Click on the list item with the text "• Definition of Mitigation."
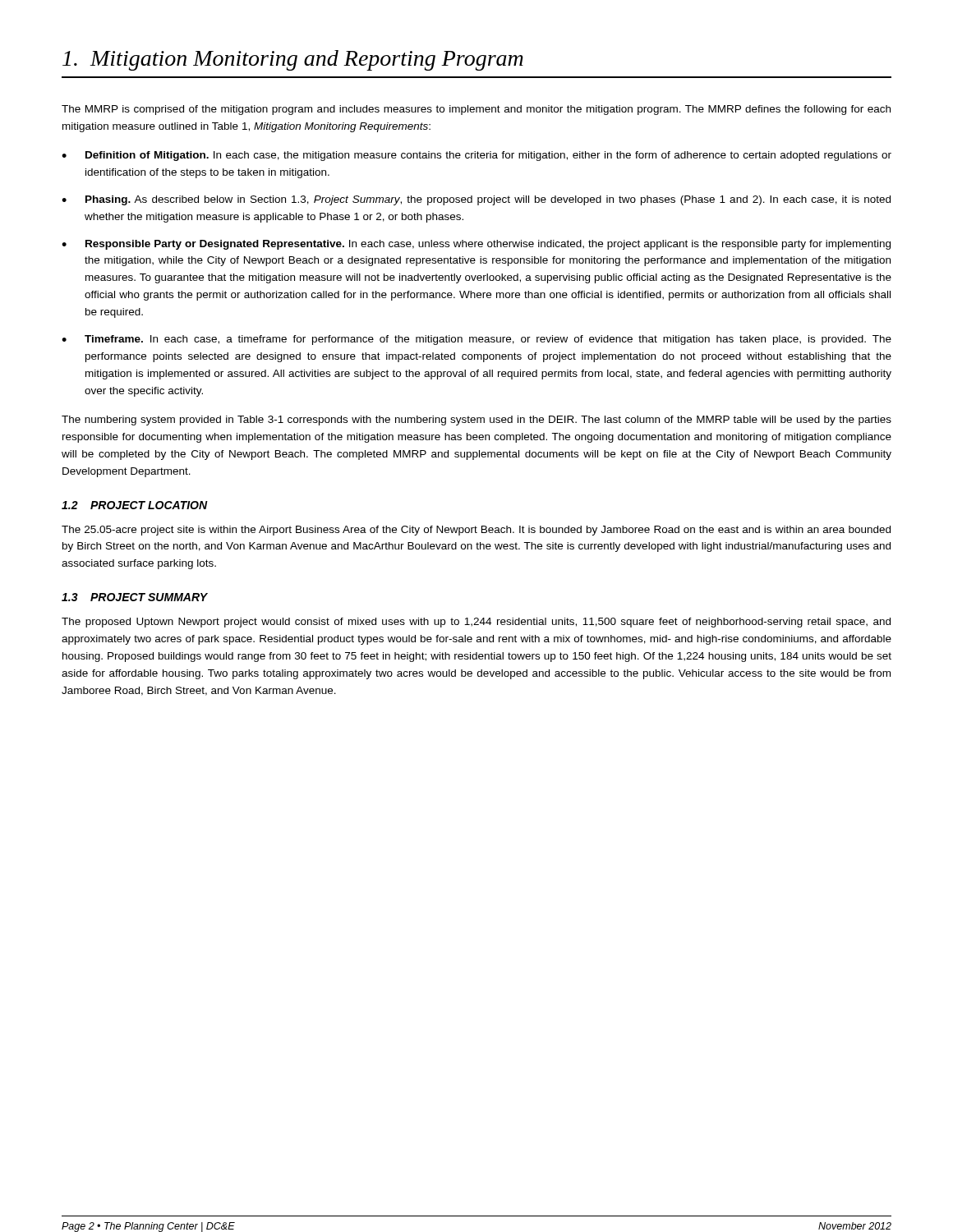This screenshot has width=953, height=1232. pyautogui.click(x=476, y=164)
